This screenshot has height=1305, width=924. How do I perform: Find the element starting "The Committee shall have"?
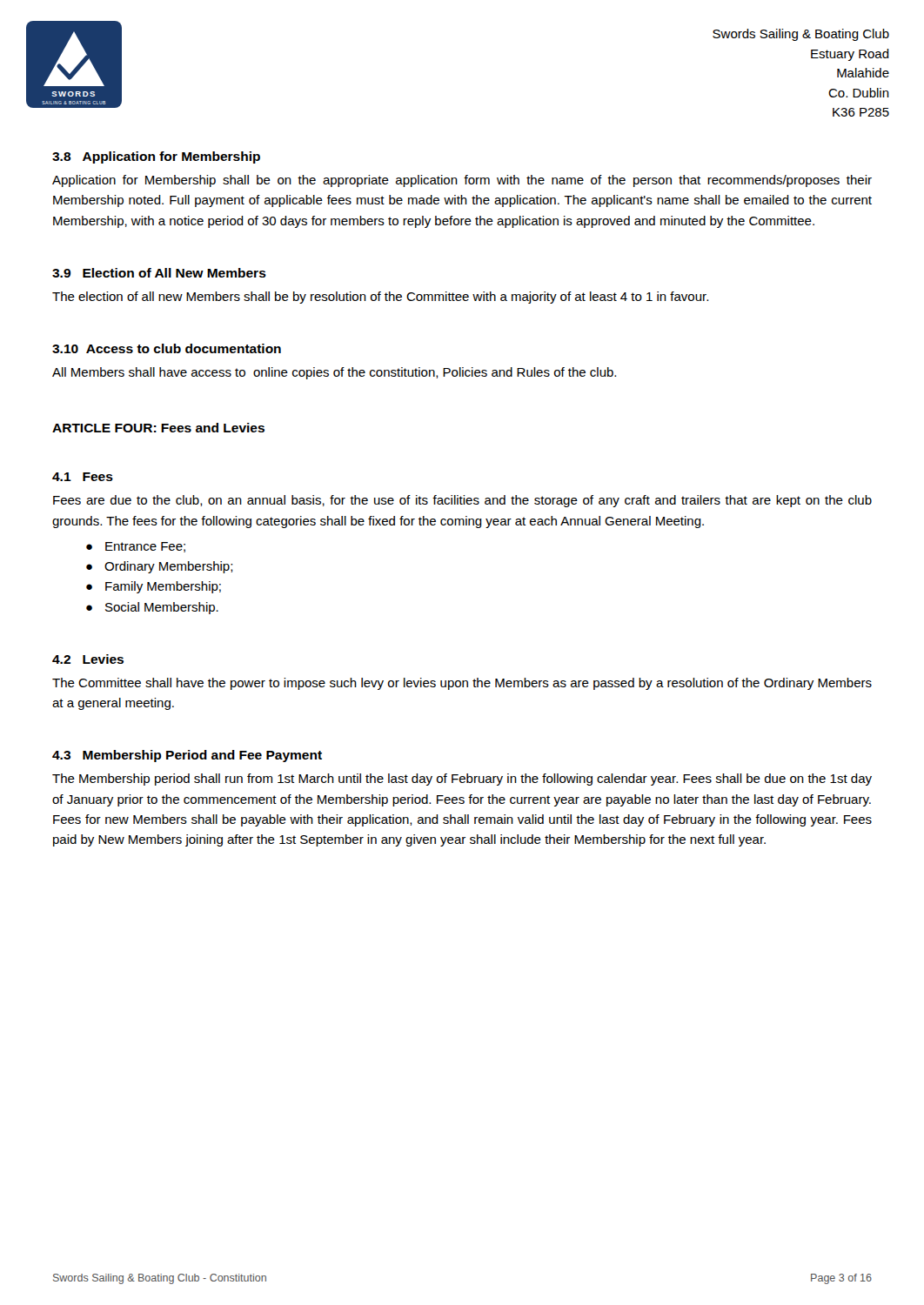(x=462, y=692)
